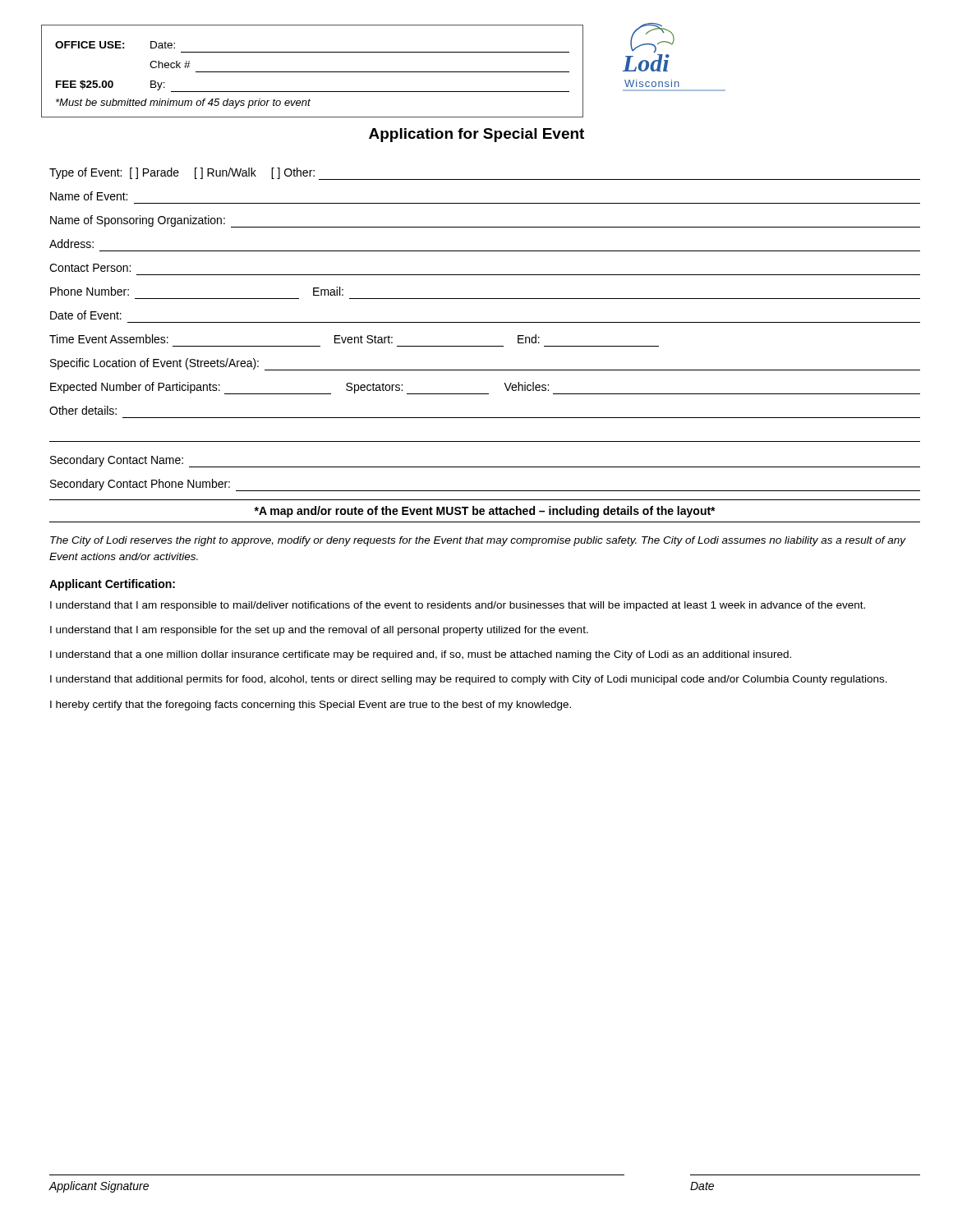
Task: Locate the text starting "Secondary Contact Name:"
Action: (x=485, y=460)
